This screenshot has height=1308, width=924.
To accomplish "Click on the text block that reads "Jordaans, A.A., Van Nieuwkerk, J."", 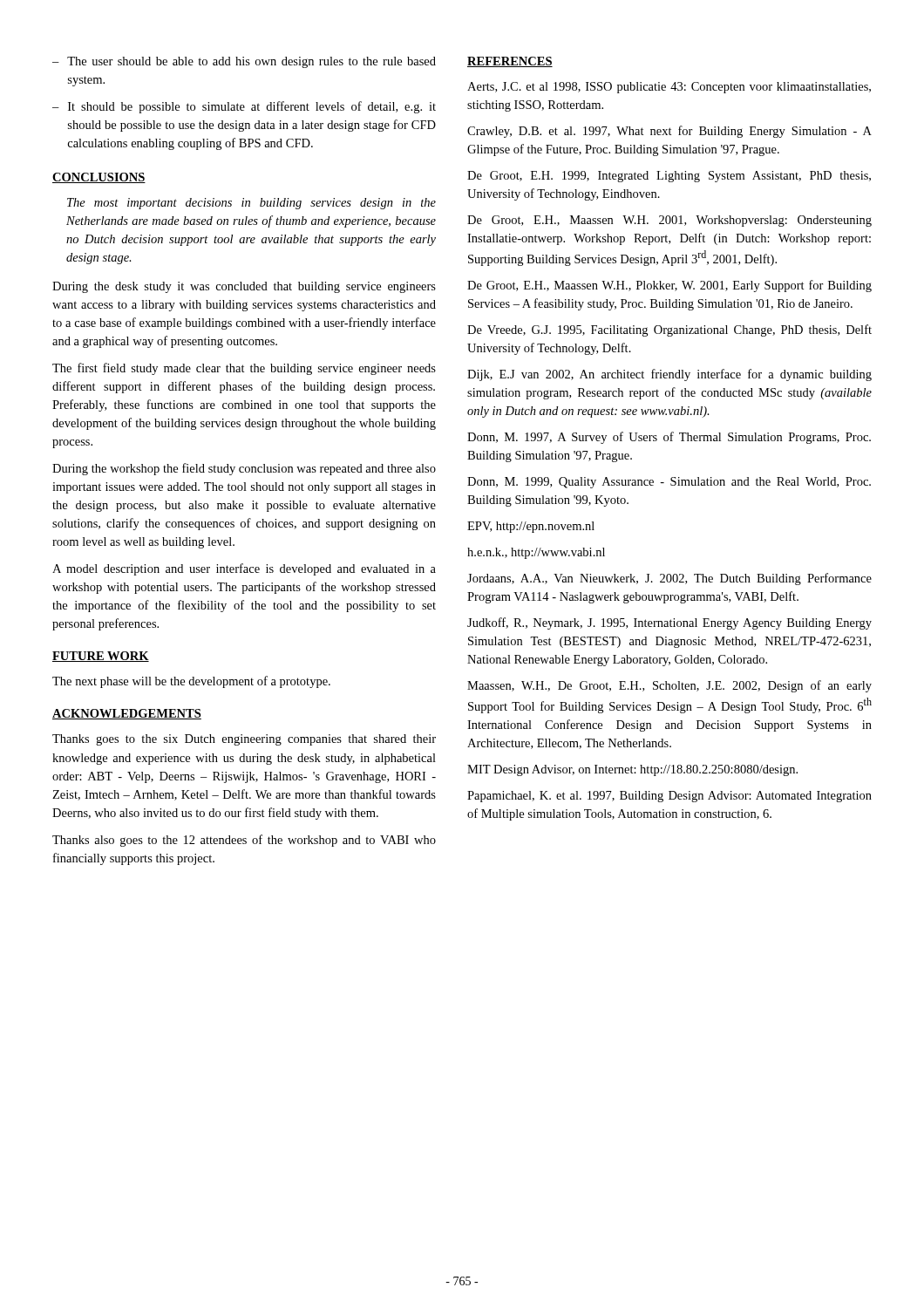I will [x=669, y=587].
